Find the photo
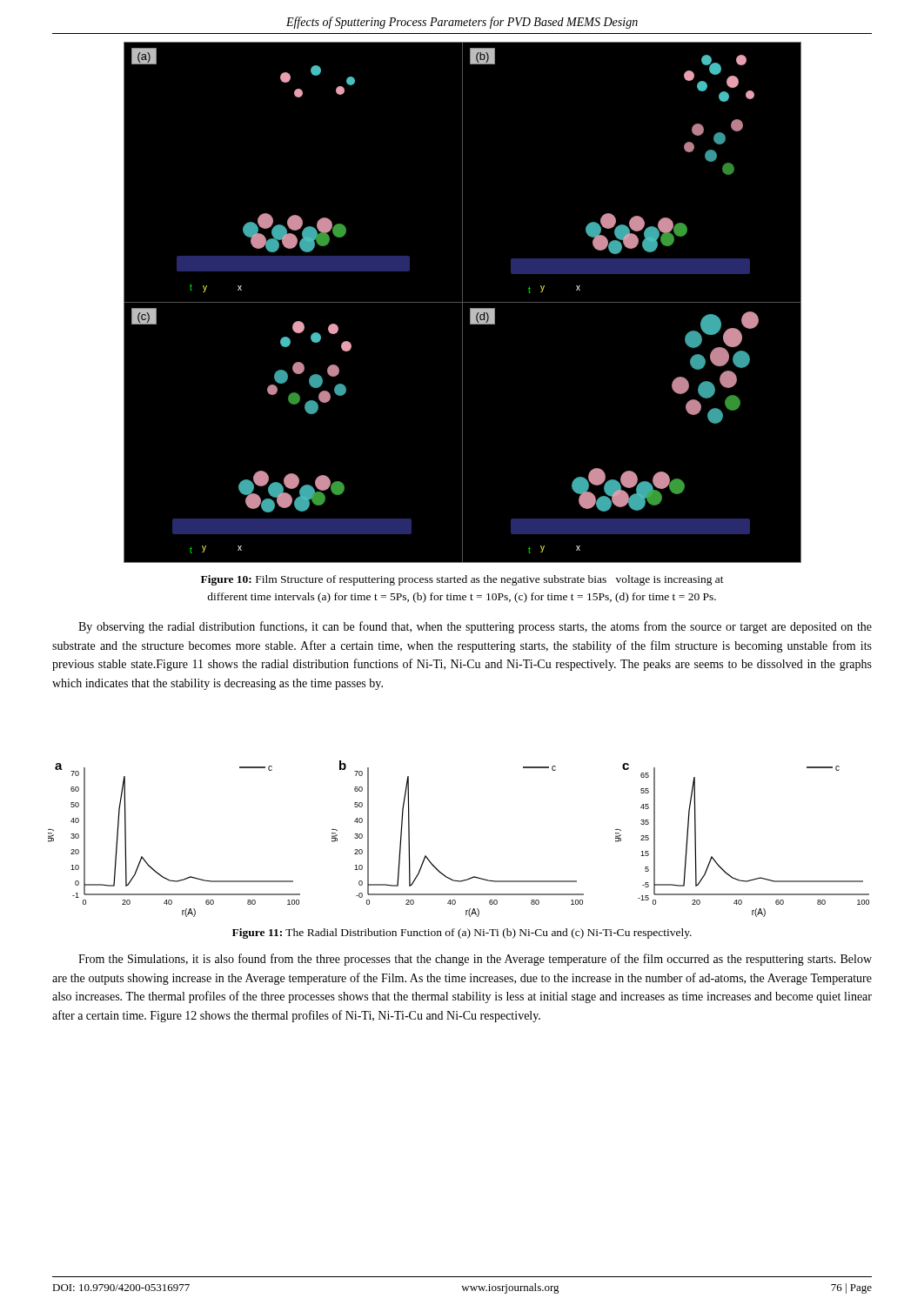 click(x=462, y=304)
